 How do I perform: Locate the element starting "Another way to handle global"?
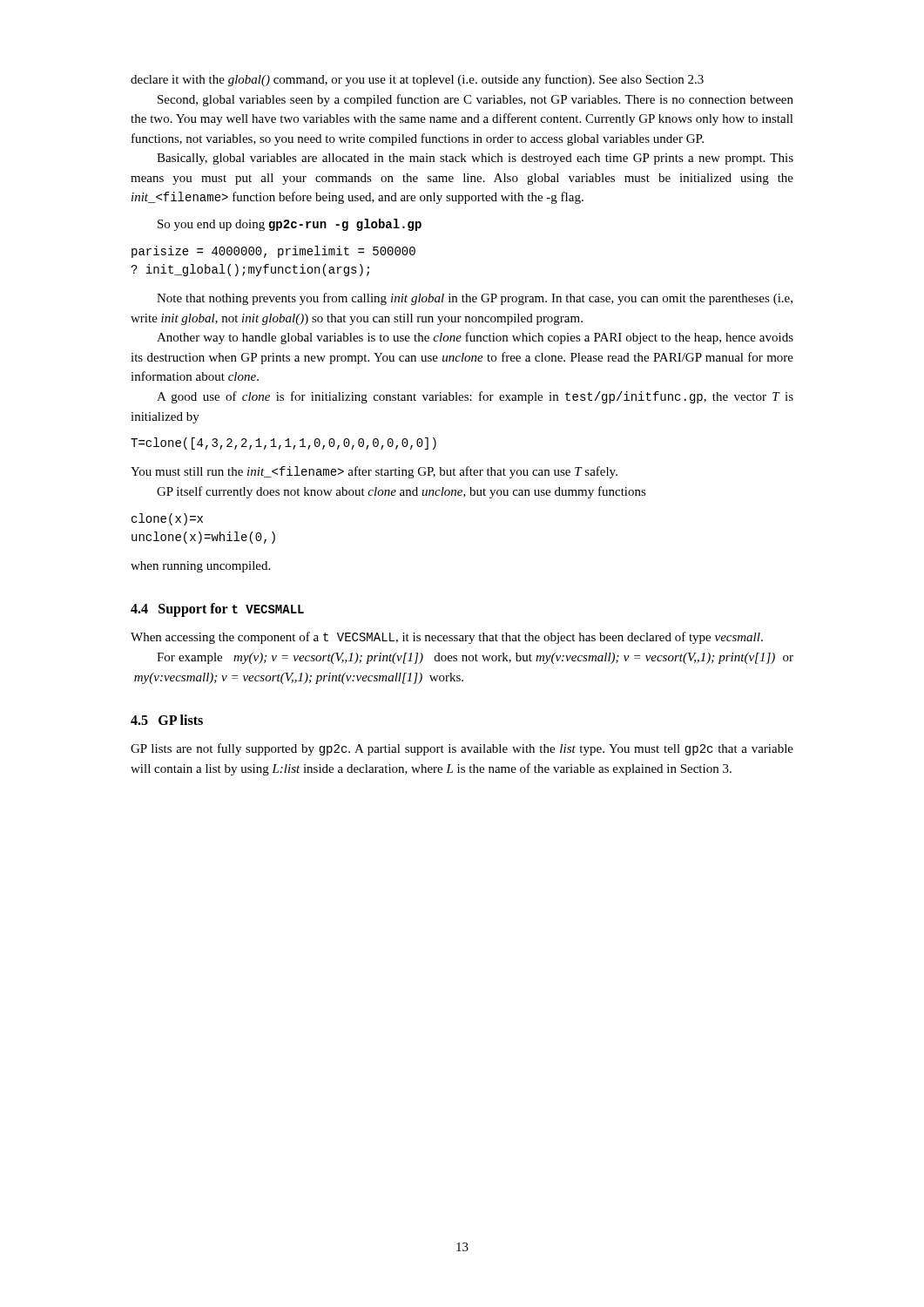pos(462,357)
